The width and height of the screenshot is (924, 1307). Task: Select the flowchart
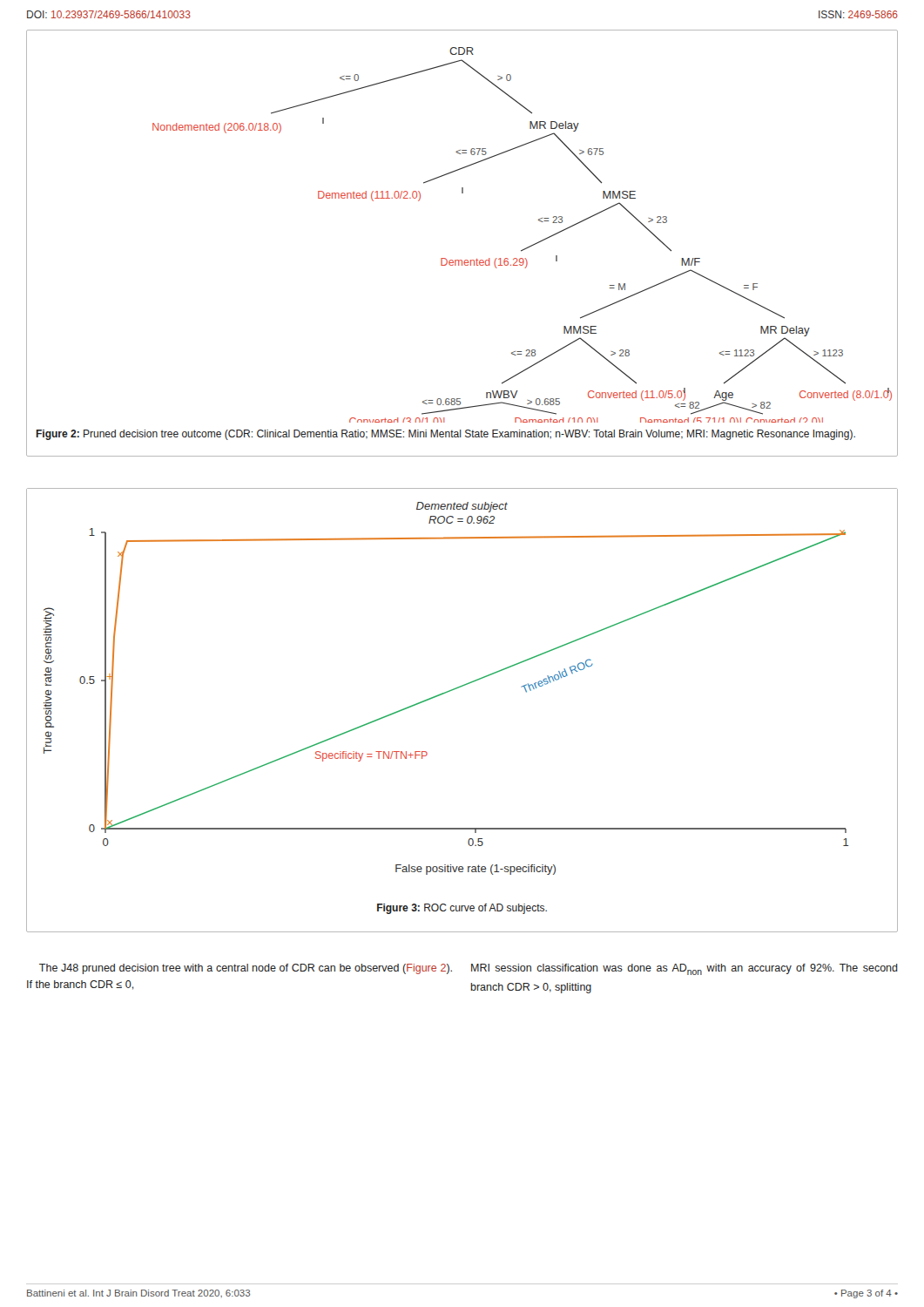(462, 243)
